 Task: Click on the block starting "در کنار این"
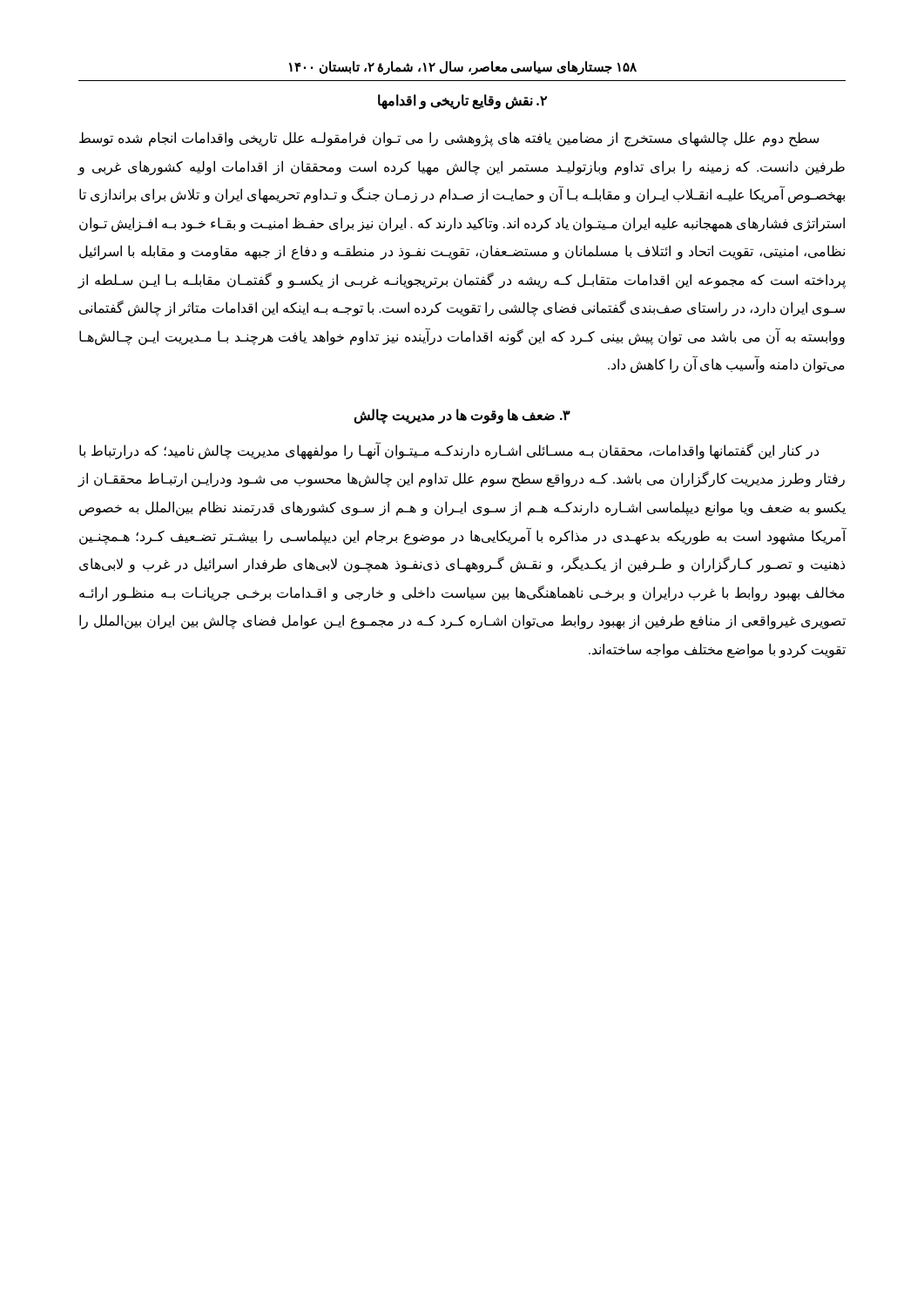click(462, 550)
